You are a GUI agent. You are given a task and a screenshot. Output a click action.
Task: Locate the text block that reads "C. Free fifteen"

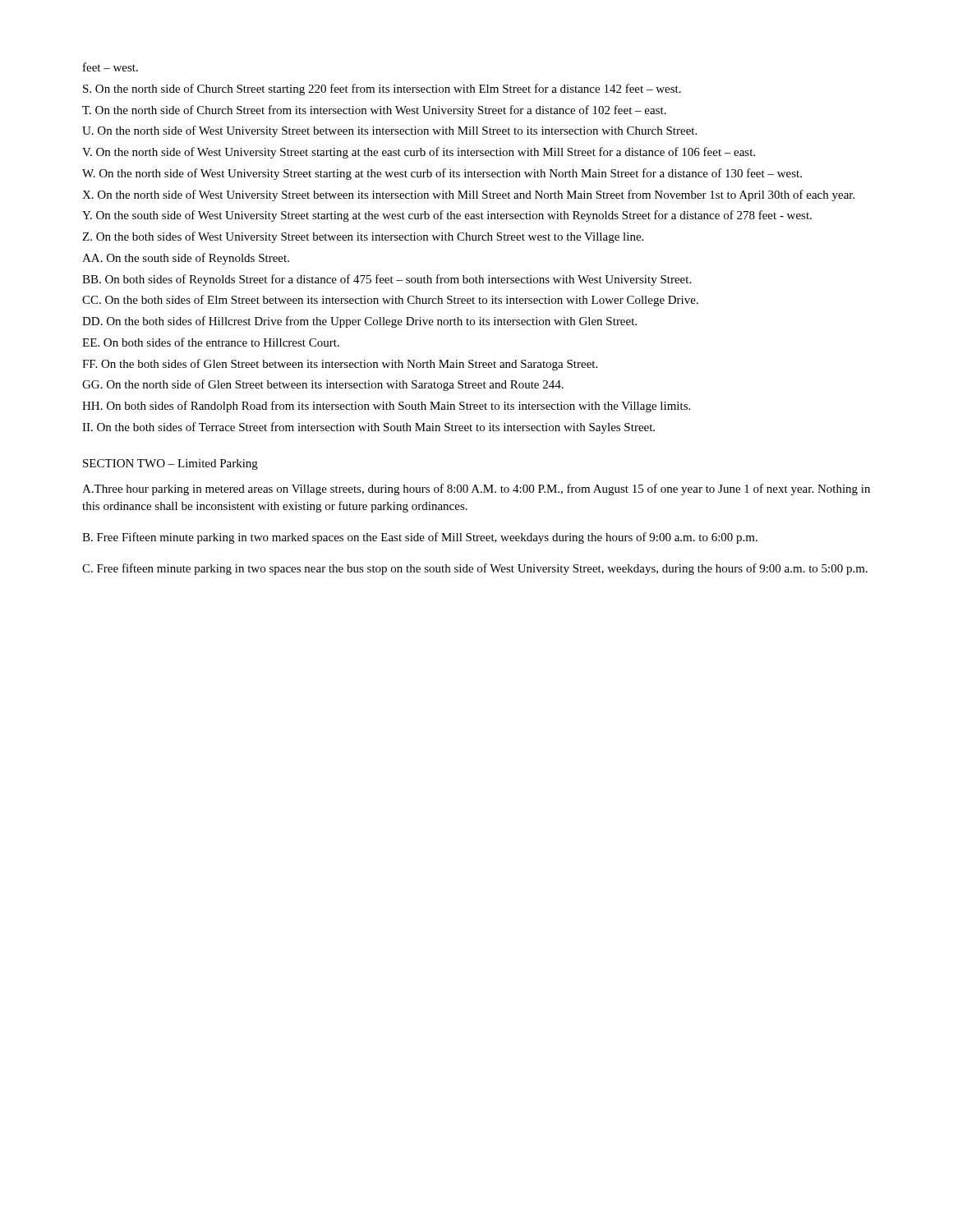tap(475, 568)
